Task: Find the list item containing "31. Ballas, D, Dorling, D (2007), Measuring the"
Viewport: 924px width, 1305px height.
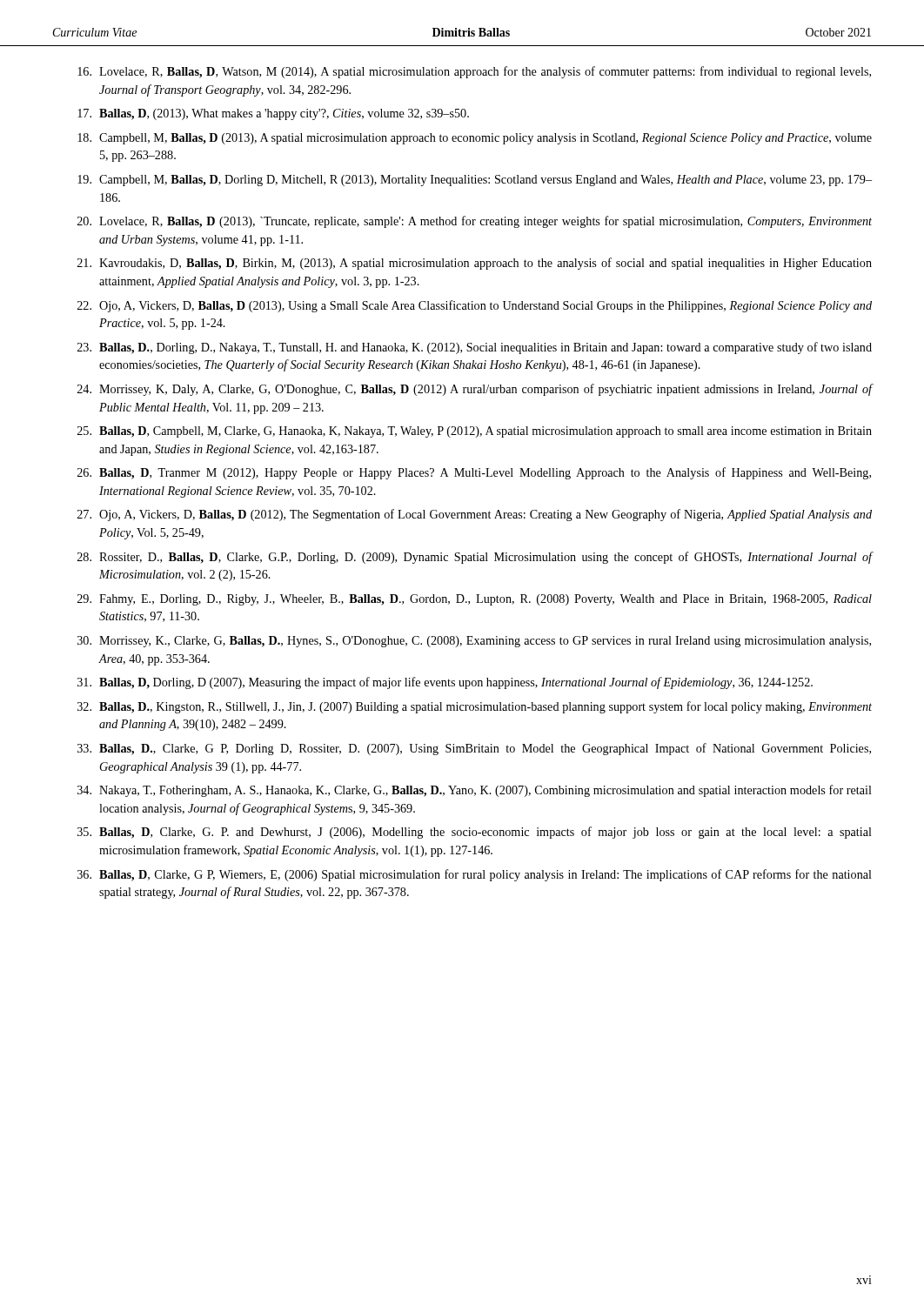Action: click(x=462, y=683)
